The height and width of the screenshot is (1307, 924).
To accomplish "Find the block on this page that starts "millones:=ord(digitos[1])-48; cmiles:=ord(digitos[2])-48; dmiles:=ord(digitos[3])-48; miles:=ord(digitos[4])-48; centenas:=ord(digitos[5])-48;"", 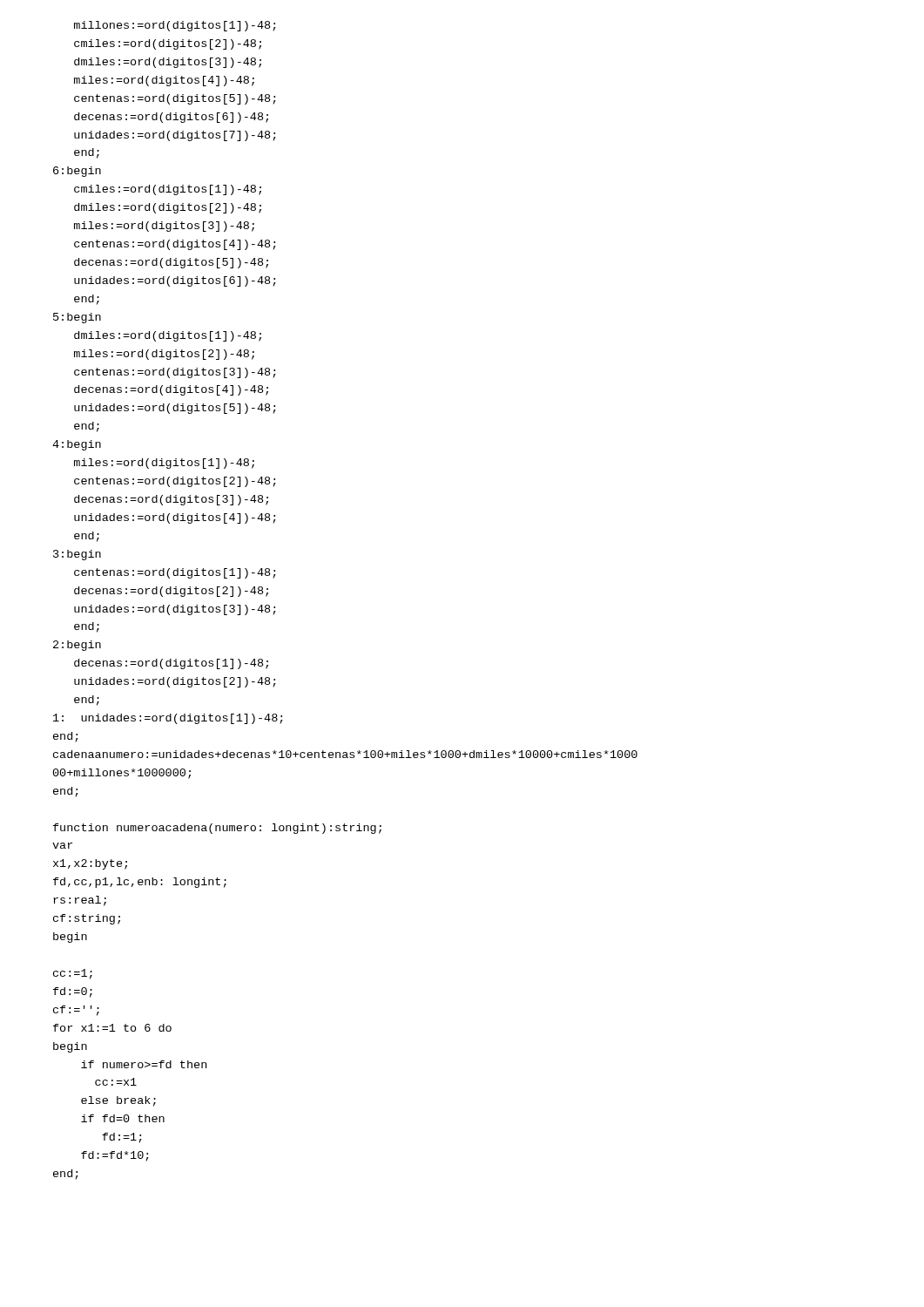I will [x=175, y=26].
